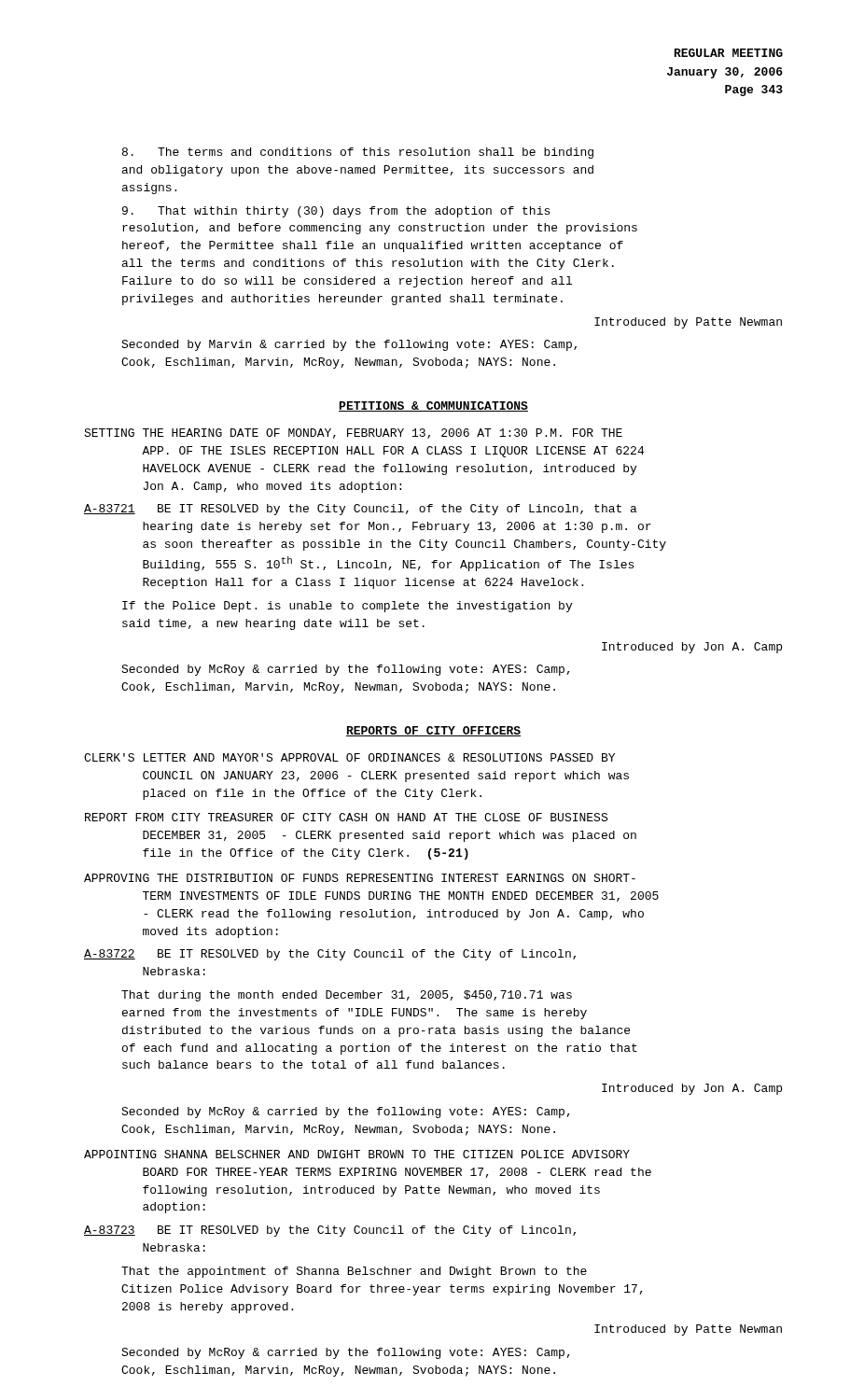Find the block on this page that starts "REPORT FROM CITY TREASURER OF CITY"
850x1400 pixels.
click(x=433, y=837)
